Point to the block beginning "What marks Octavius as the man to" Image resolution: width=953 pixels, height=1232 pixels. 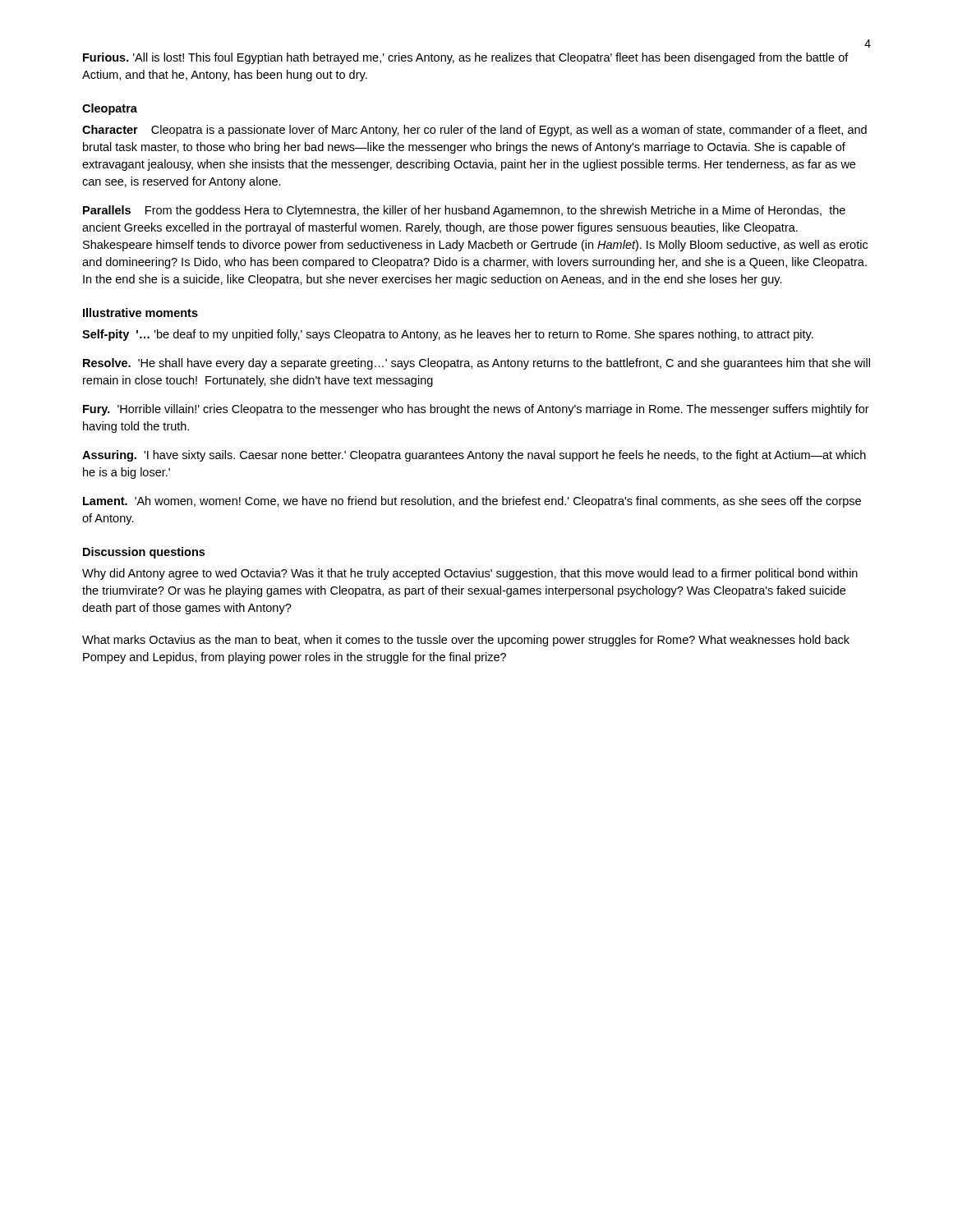466,649
